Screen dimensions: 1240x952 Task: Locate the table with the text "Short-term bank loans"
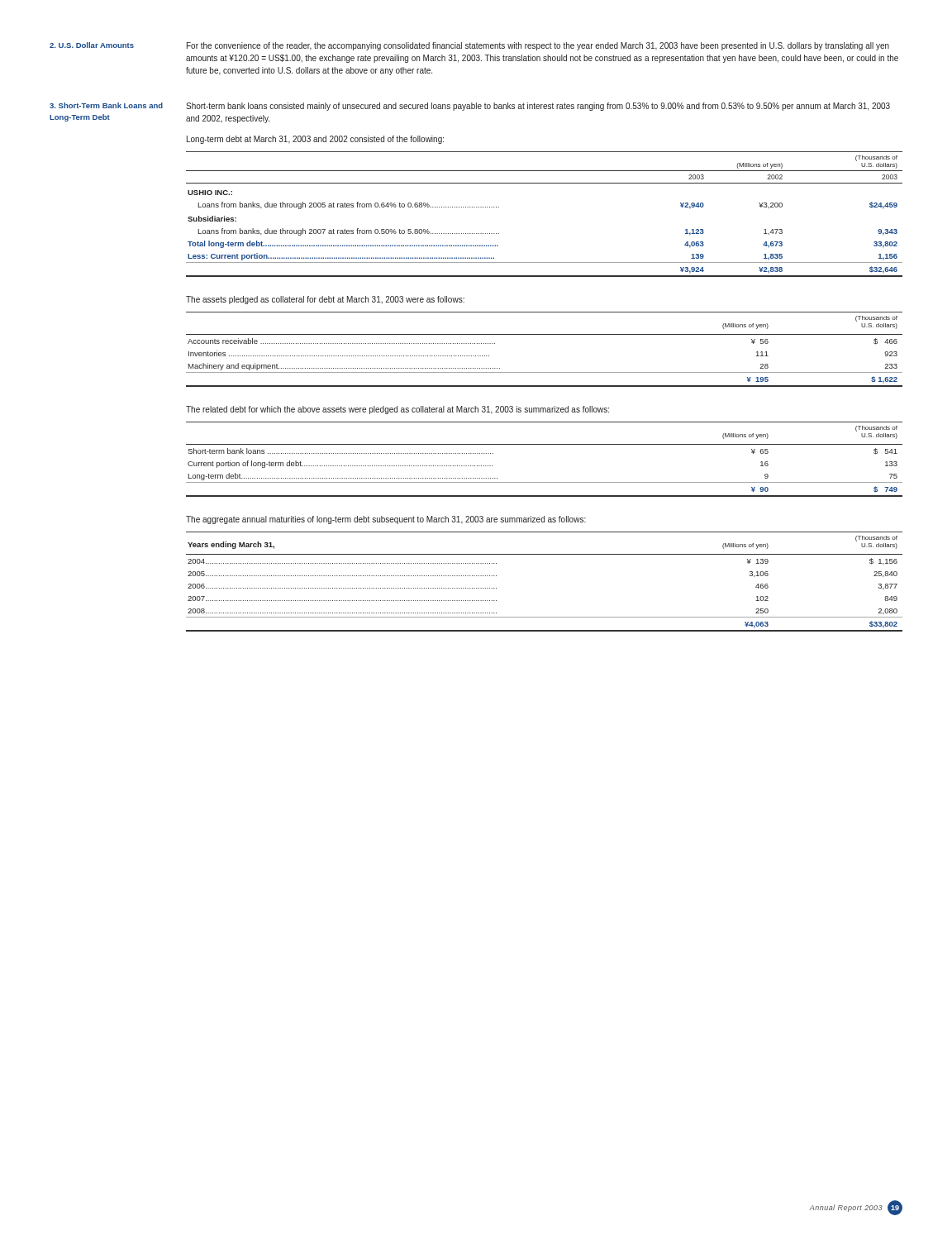click(544, 459)
